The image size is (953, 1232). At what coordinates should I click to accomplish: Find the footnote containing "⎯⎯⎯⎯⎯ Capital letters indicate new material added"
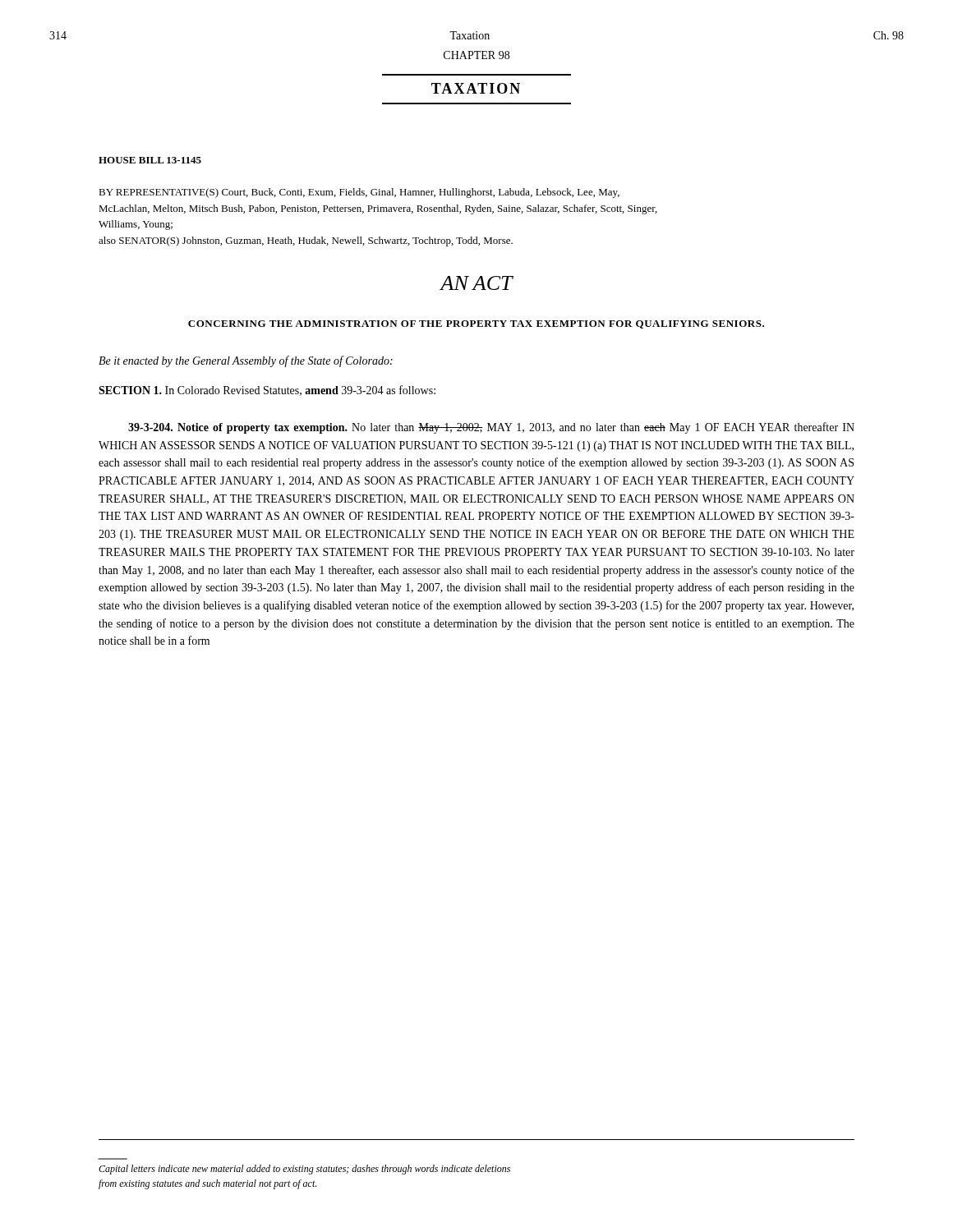pyautogui.click(x=305, y=1169)
